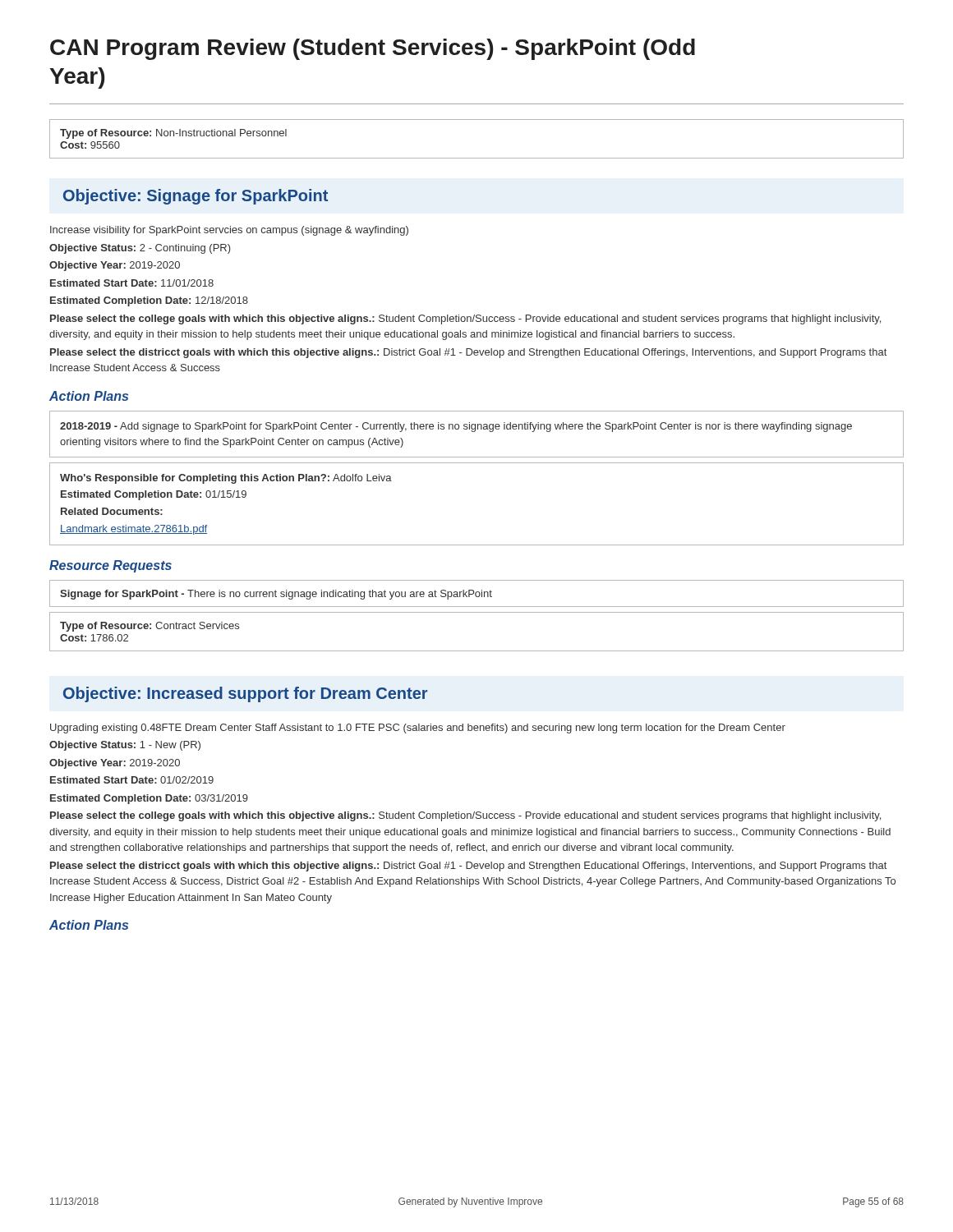Viewport: 953px width, 1232px height.
Task: Navigate to the passage starting "Objective: Signage for SparkPoint"
Action: 196,197
